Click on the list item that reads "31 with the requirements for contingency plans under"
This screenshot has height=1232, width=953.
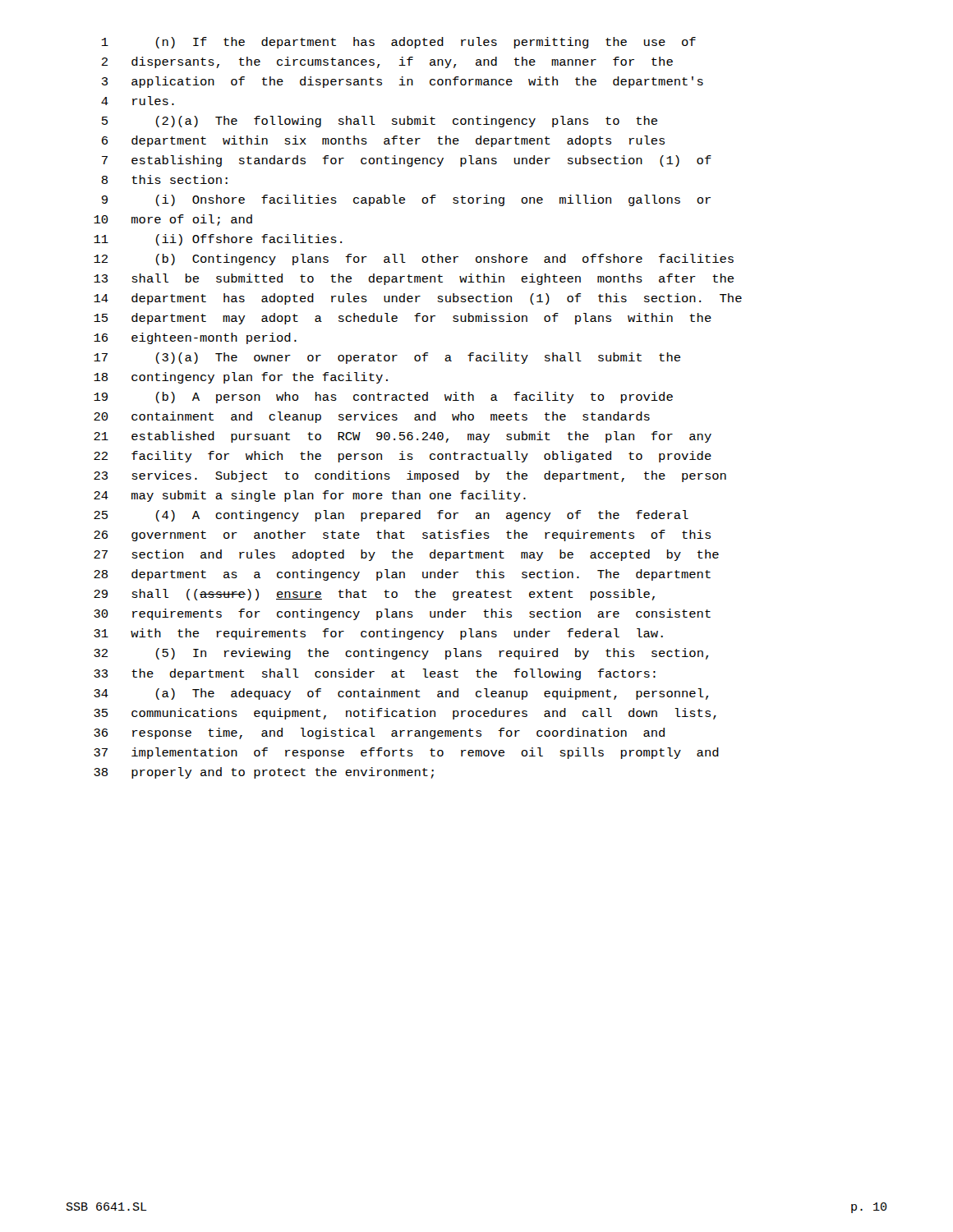coord(476,634)
